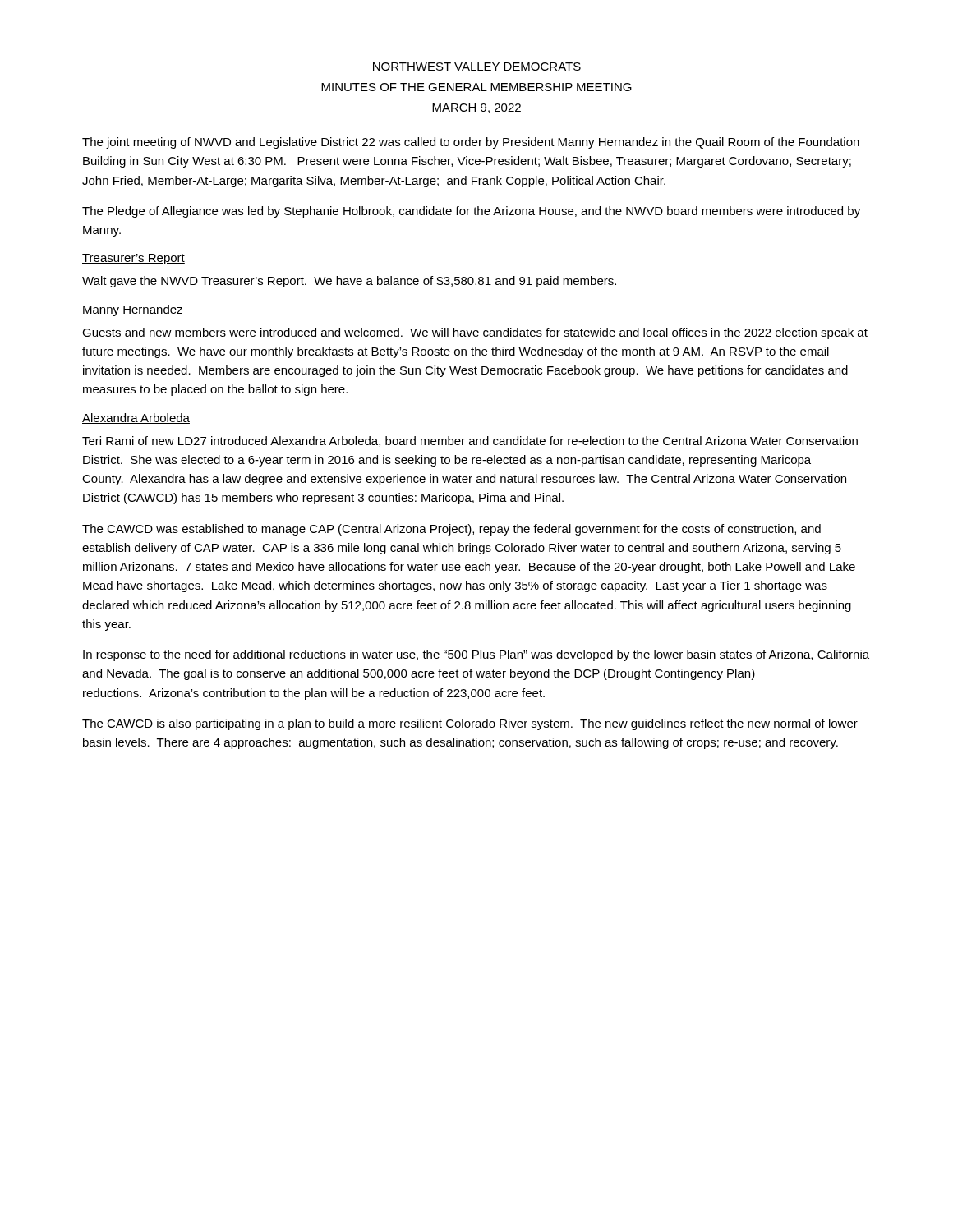Find the block on this page that starts "The joint meeting of NWVD and Legislative District"

476,161
